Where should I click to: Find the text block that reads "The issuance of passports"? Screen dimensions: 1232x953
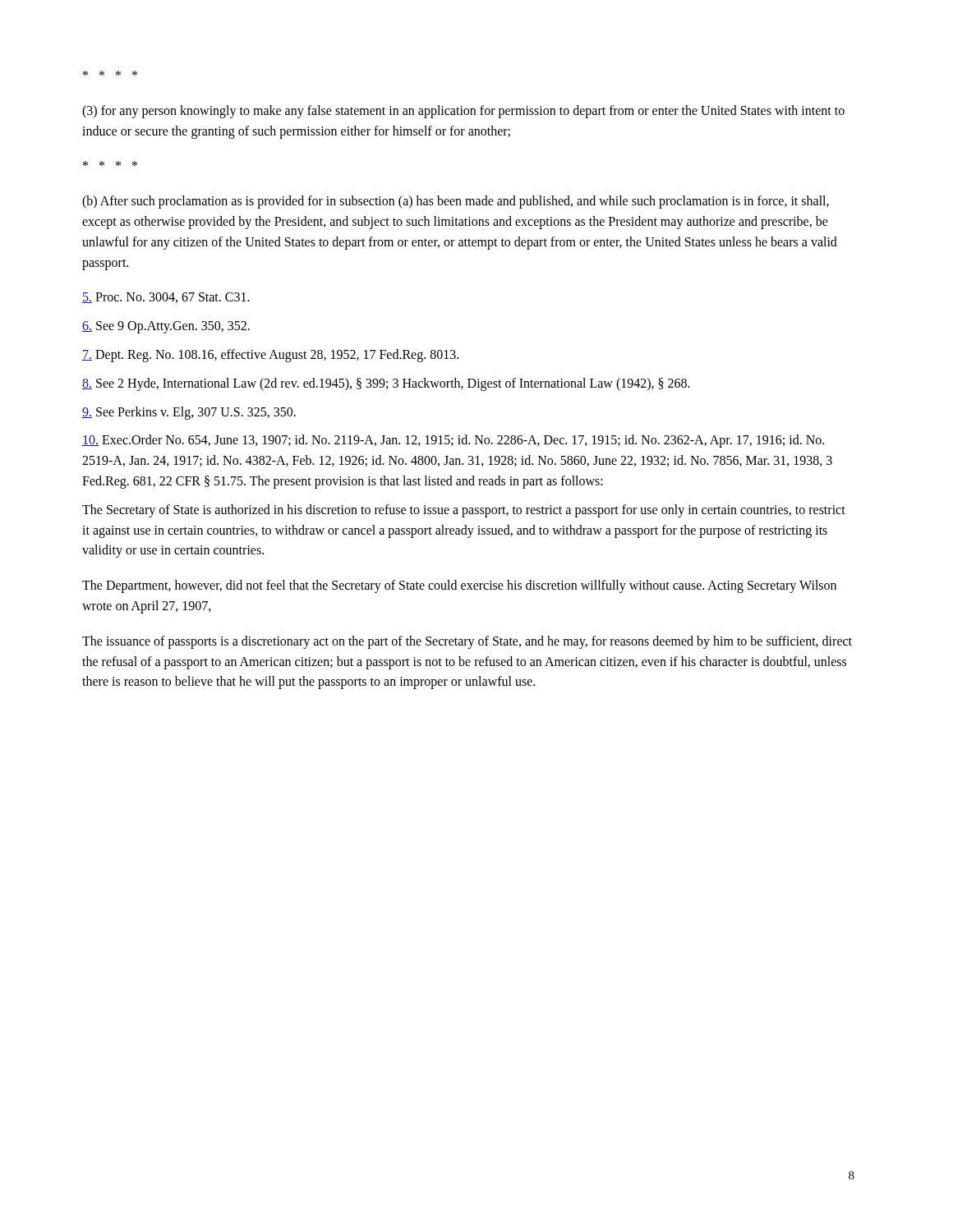(x=467, y=661)
